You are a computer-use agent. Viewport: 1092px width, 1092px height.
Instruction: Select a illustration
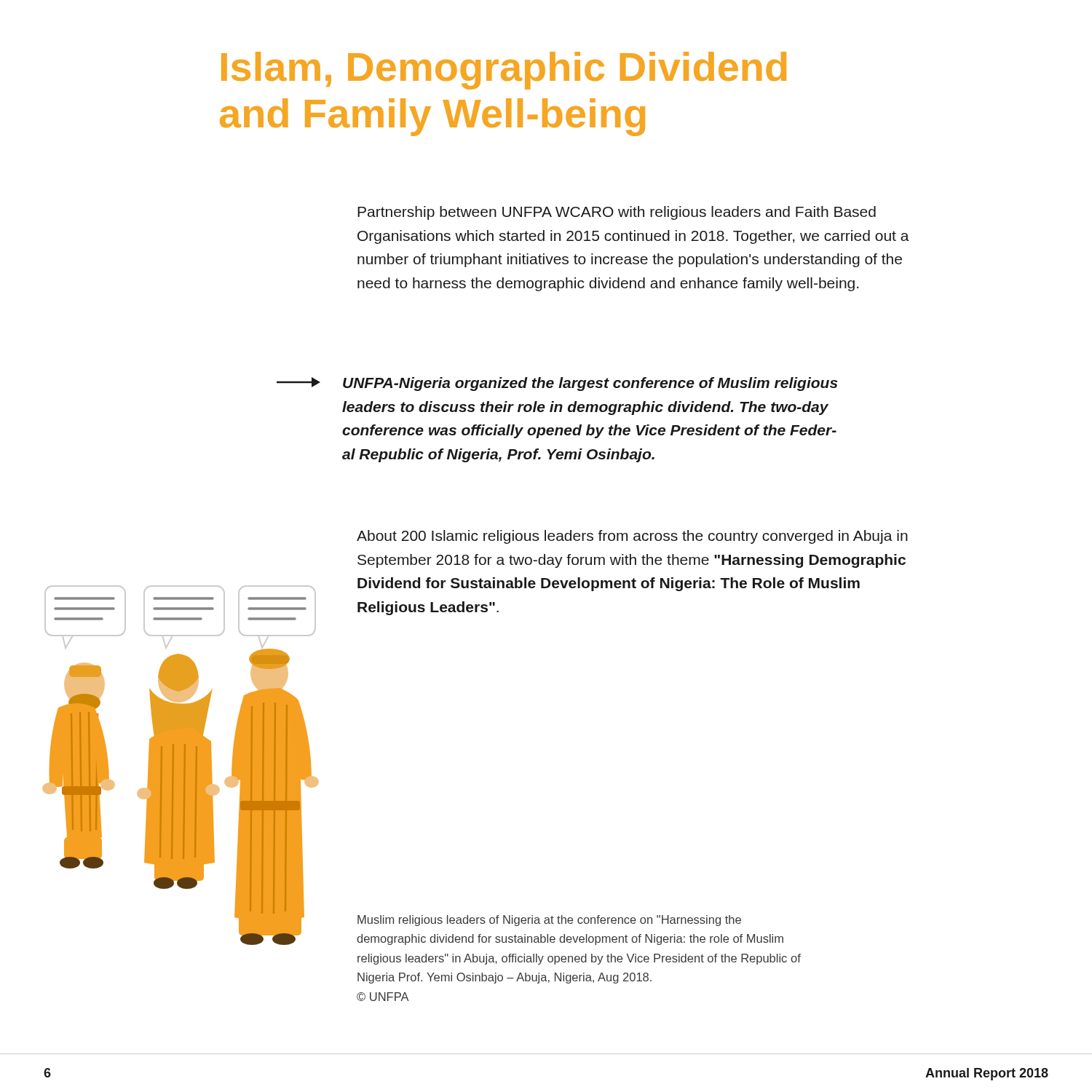178,779
